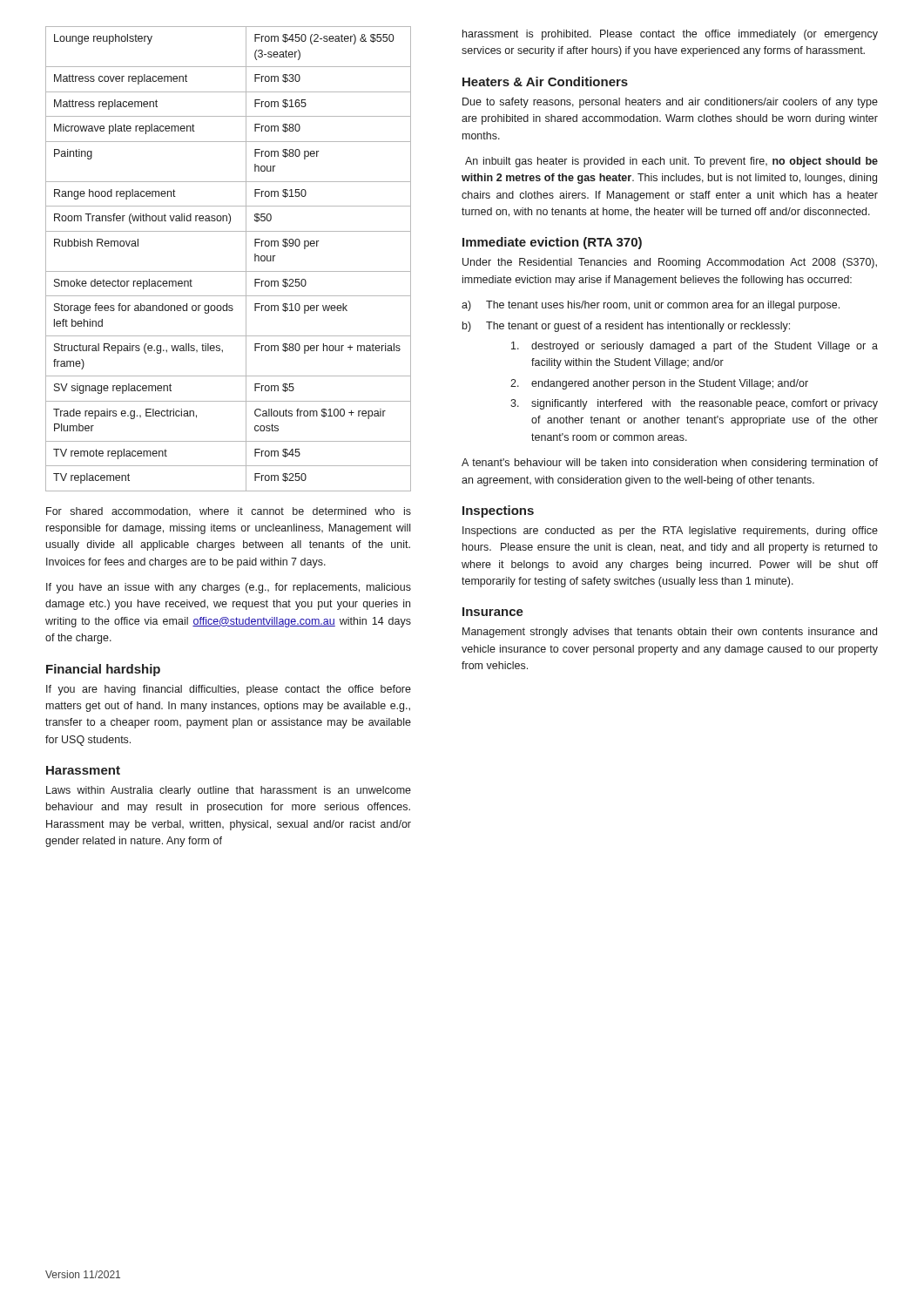Viewport: 924px width, 1307px height.
Task: Find the text block that says "If you have an issue with"
Action: pyautogui.click(x=228, y=613)
